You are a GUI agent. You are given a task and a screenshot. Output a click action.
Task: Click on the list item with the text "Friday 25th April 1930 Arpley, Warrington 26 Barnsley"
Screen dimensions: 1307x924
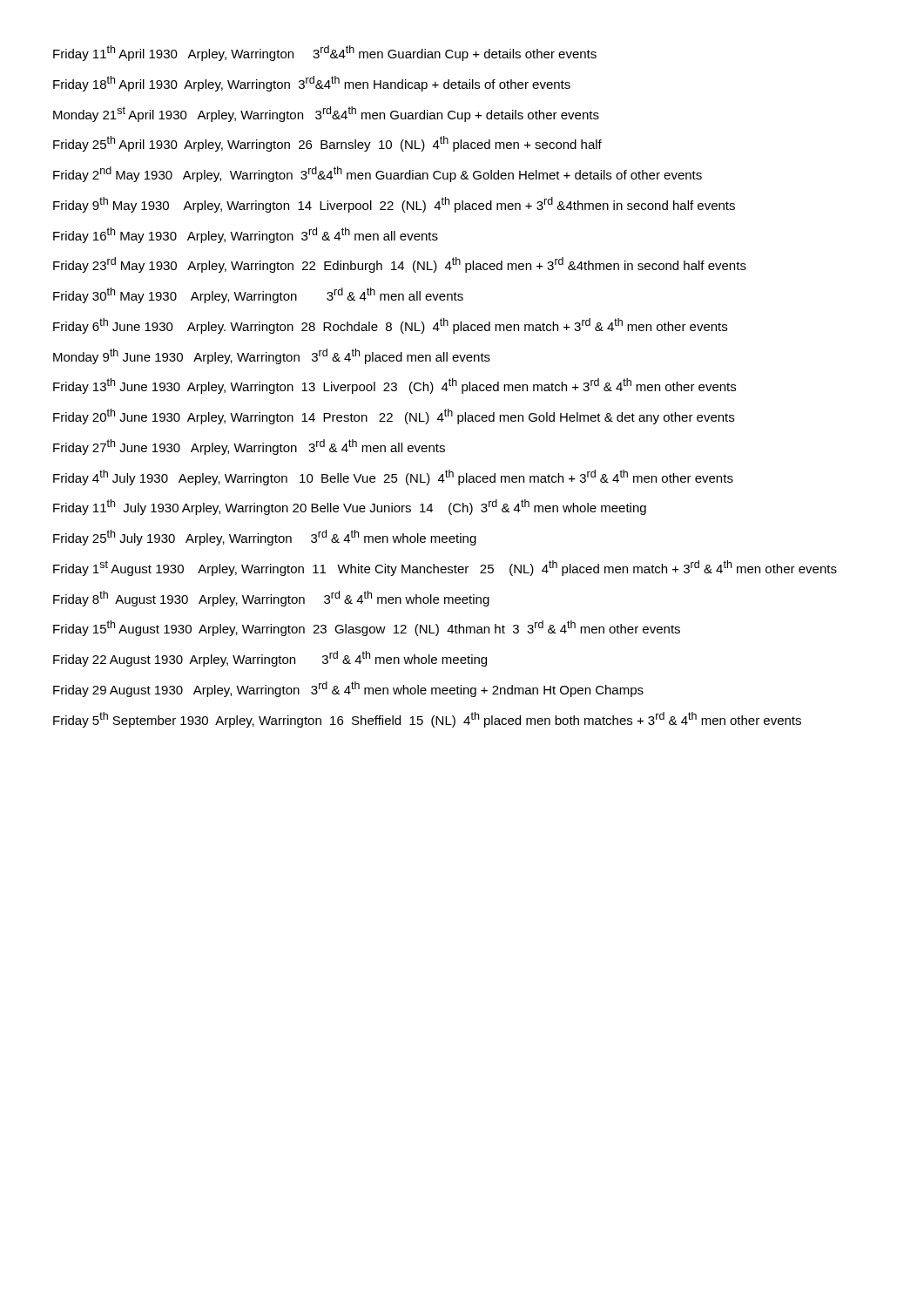click(x=327, y=143)
